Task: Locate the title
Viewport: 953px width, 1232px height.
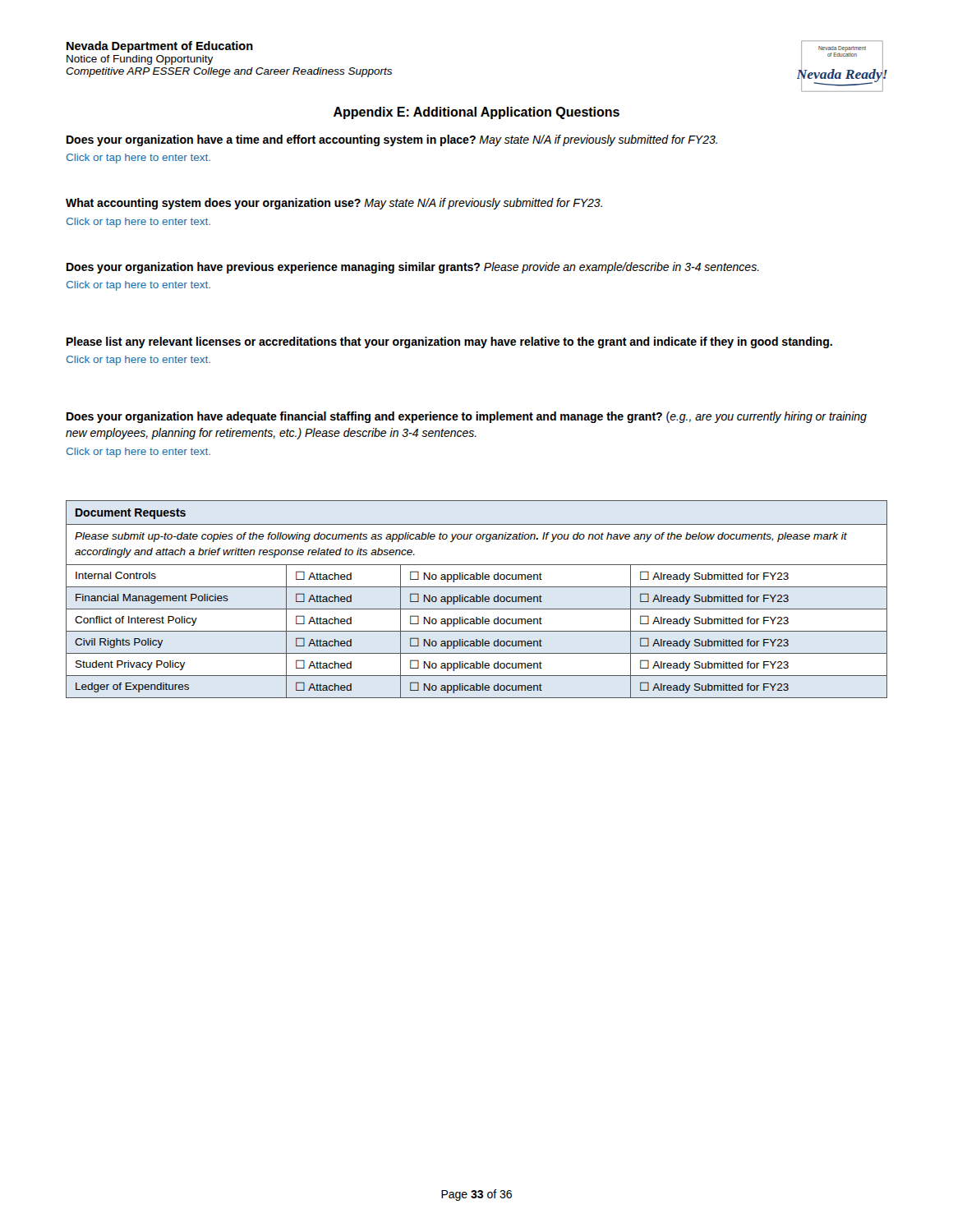Action: click(476, 112)
